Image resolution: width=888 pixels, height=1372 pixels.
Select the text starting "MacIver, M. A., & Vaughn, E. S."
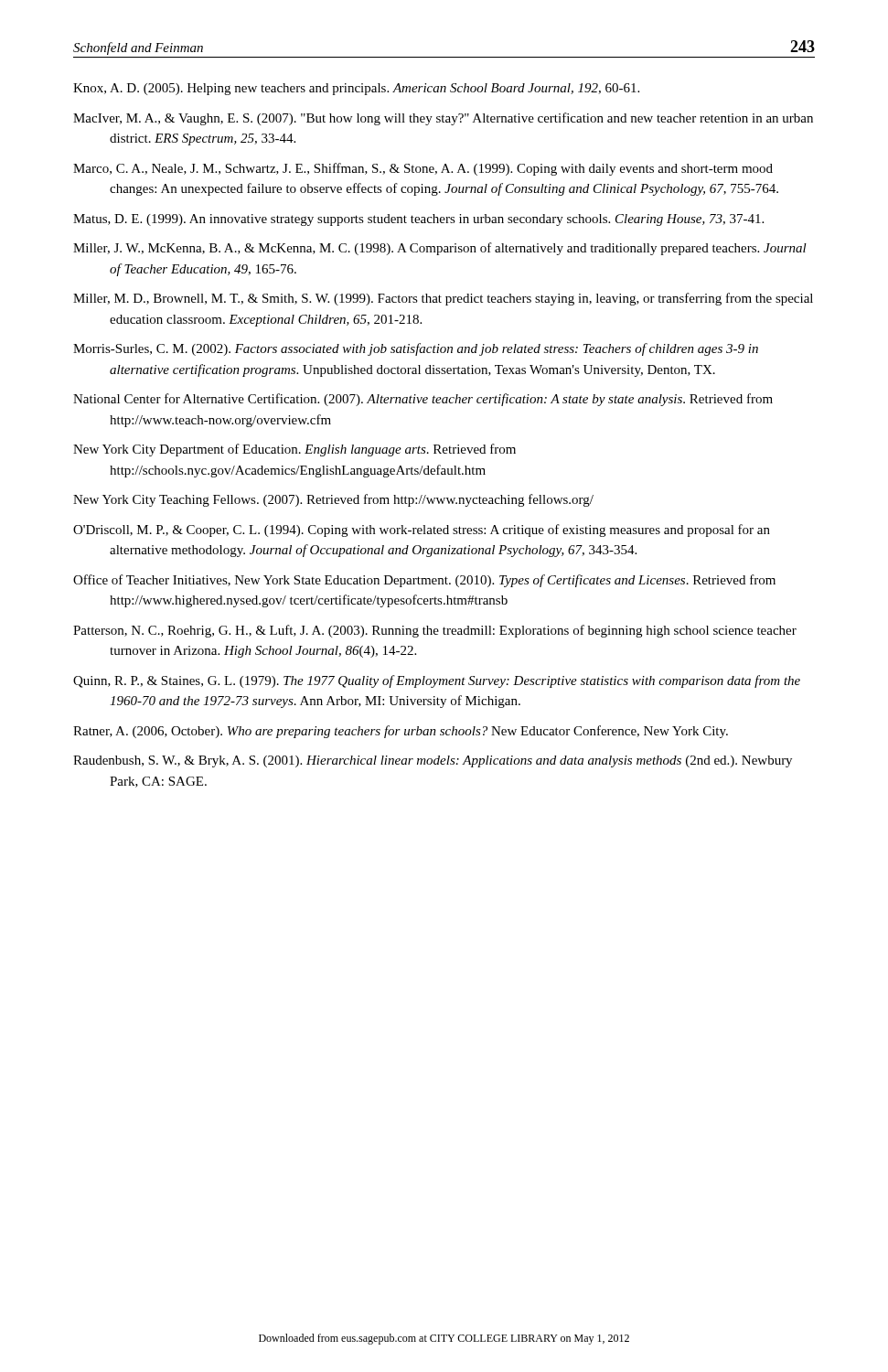pos(443,128)
